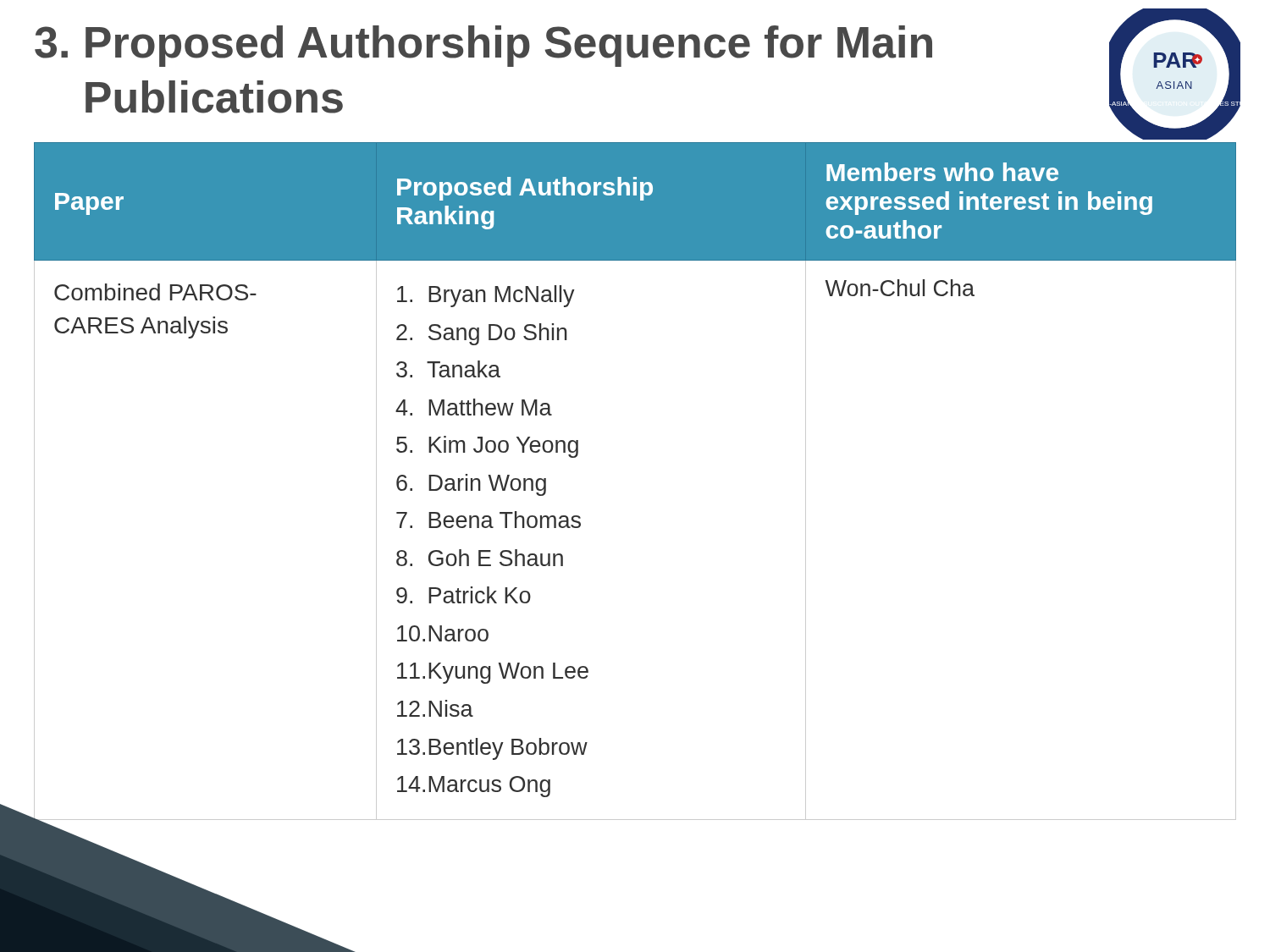Viewport: 1270px width, 952px height.
Task: Locate the table with the text "1. Bryan McNally 2. Sang"
Action: click(635, 481)
